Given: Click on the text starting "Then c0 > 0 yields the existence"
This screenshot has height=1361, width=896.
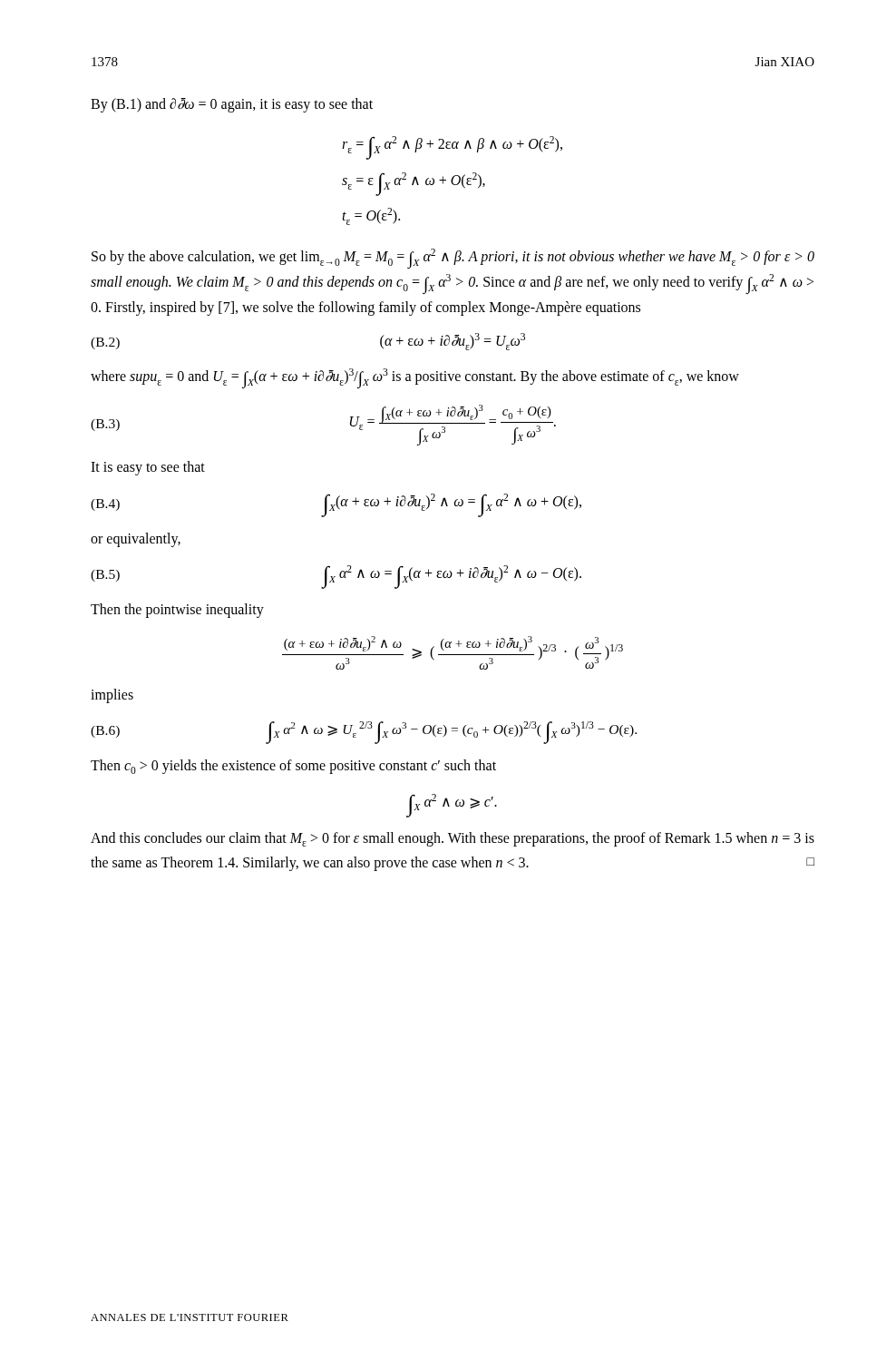Looking at the screenshot, I should tap(453, 767).
